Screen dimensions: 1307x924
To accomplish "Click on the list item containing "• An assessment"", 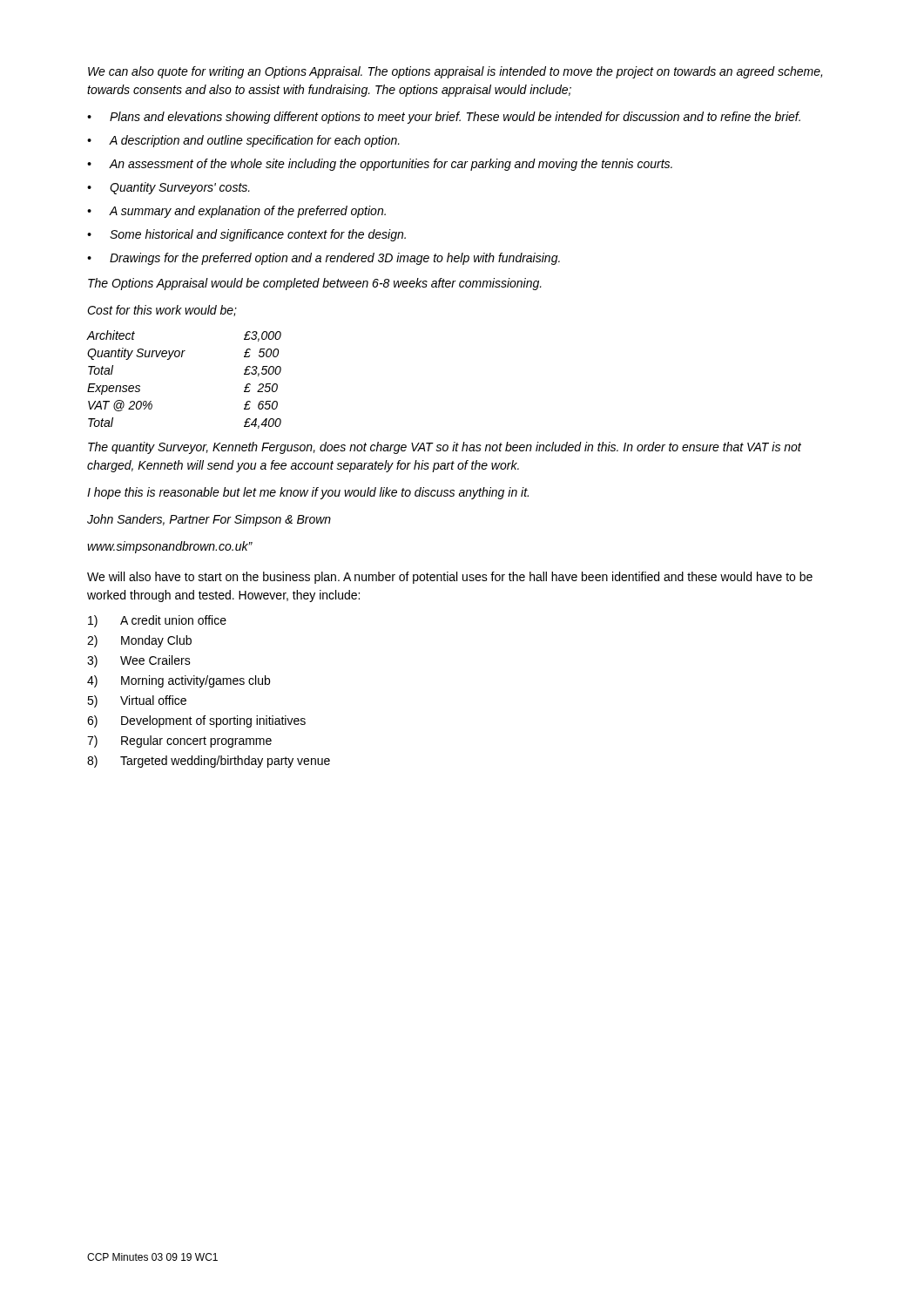I will (x=380, y=164).
